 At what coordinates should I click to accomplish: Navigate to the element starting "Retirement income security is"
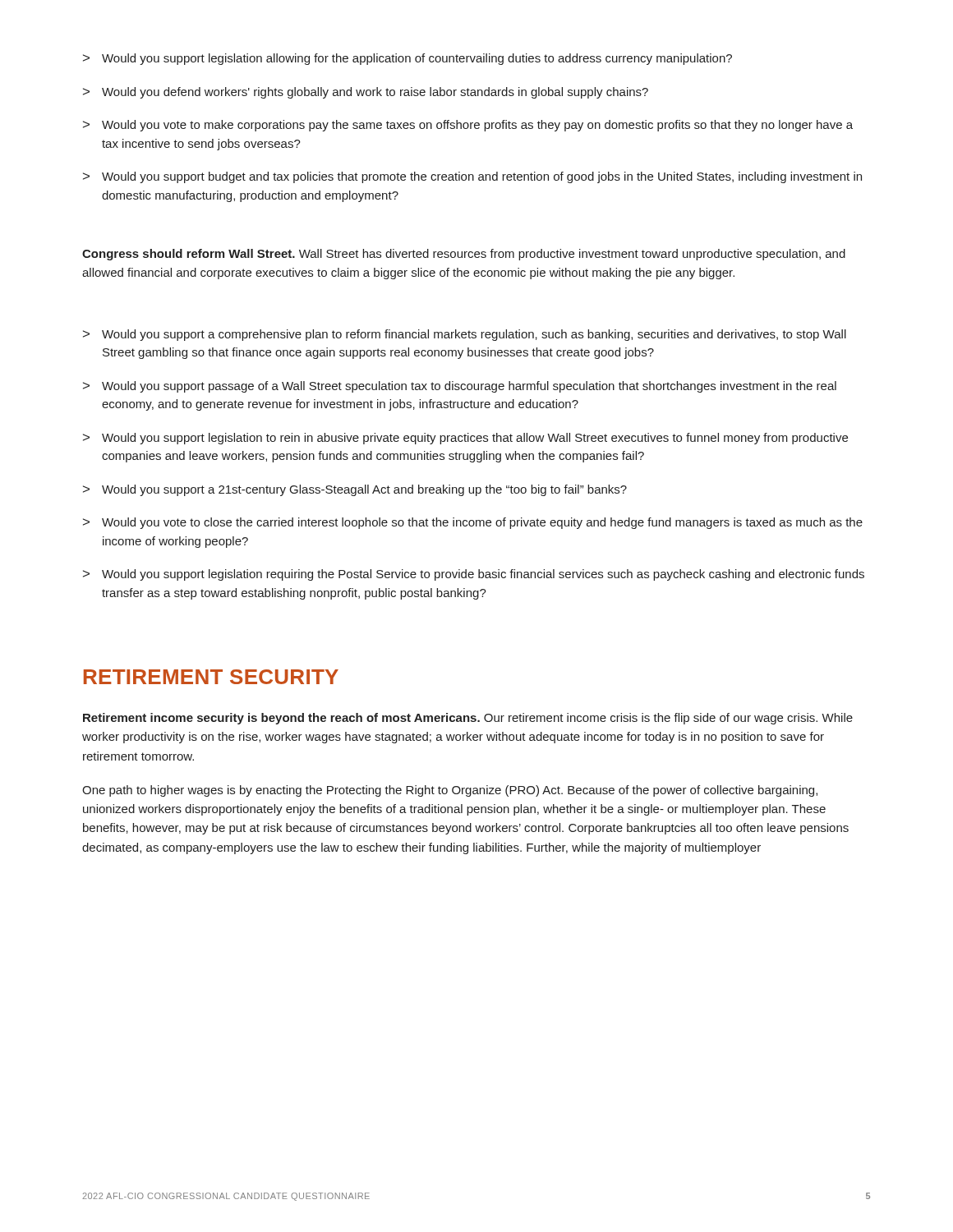467,737
